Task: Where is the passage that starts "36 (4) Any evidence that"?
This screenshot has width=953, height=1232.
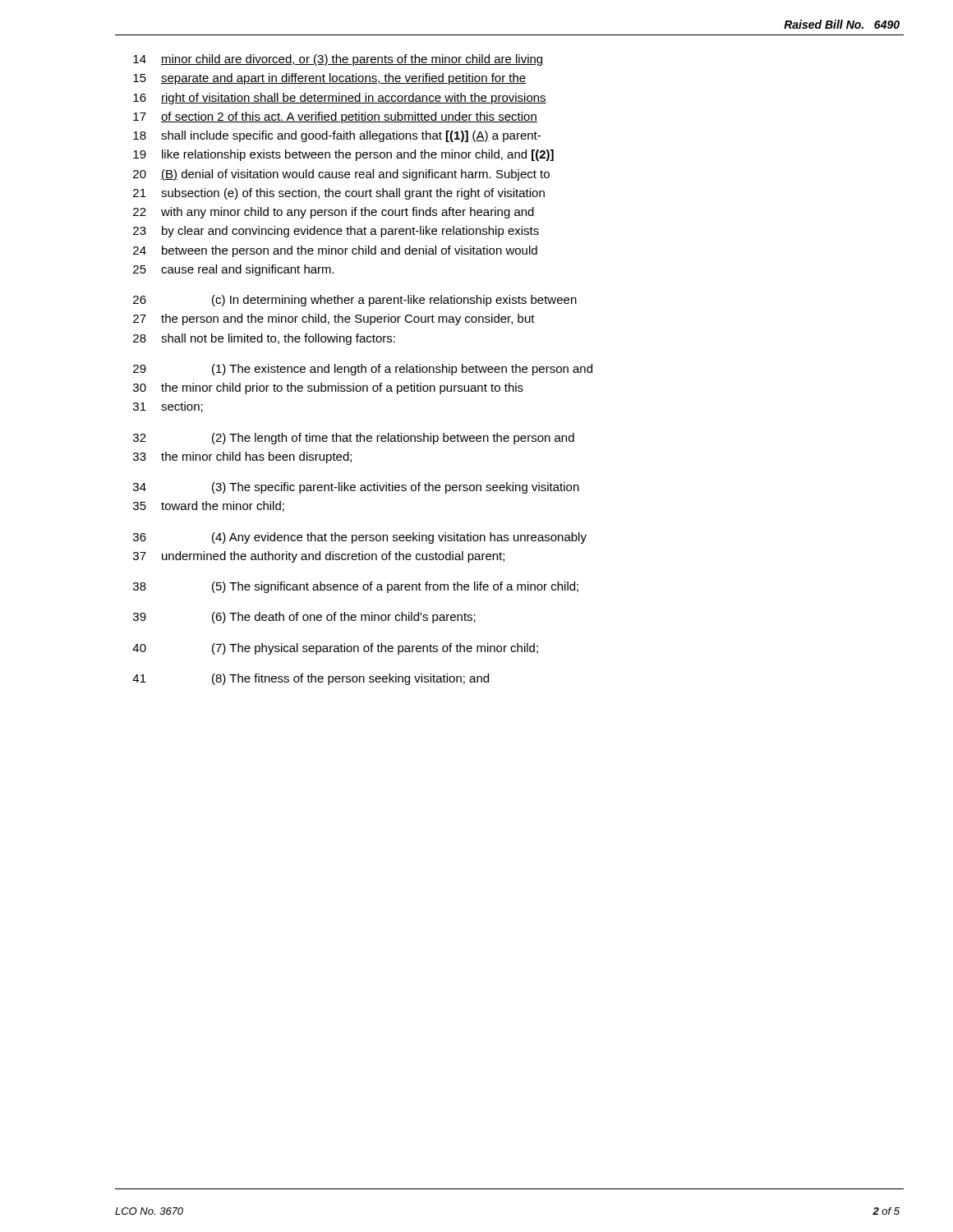Action: click(x=497, y=536)
